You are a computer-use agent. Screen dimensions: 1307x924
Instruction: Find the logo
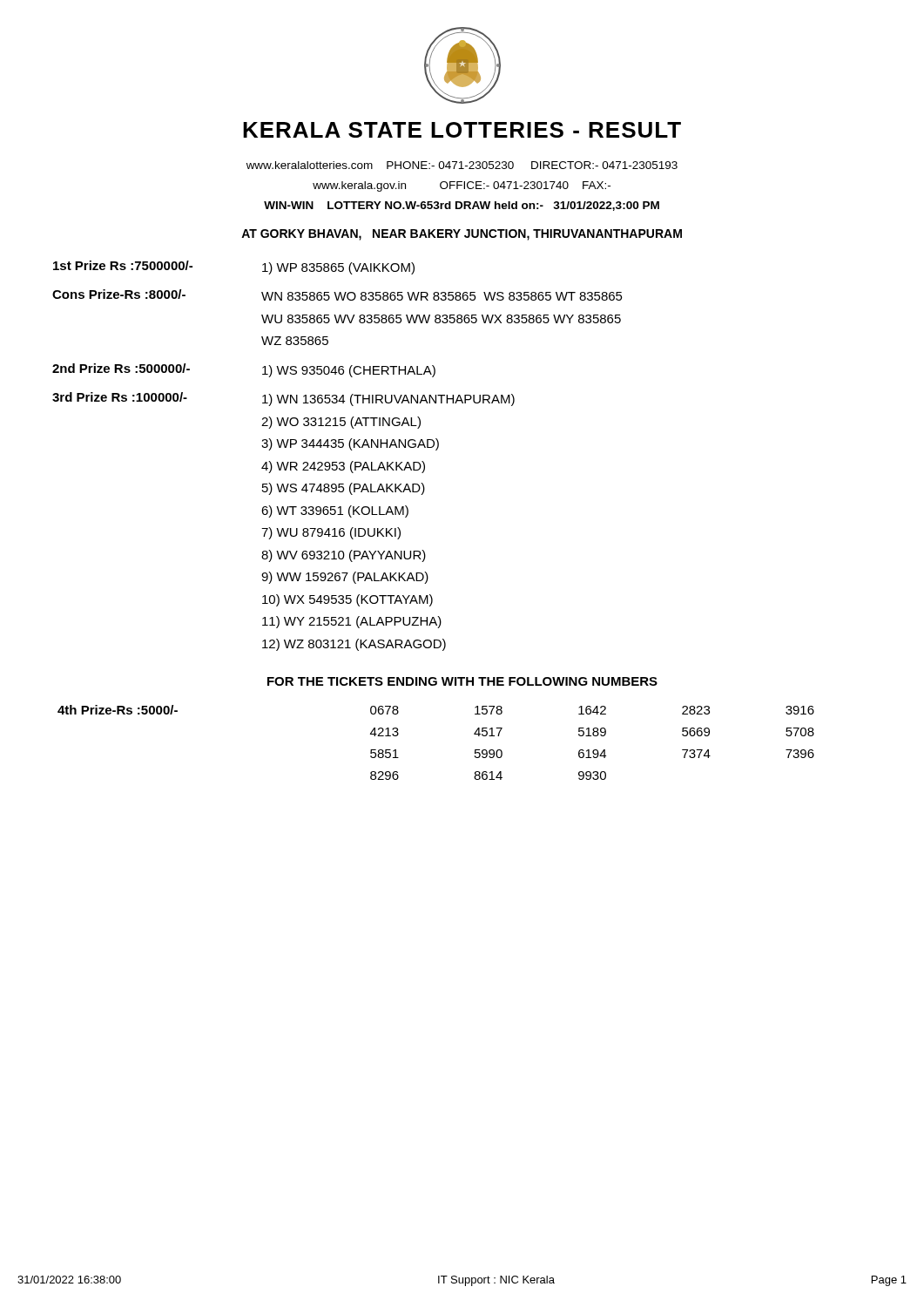pos(462,54)
